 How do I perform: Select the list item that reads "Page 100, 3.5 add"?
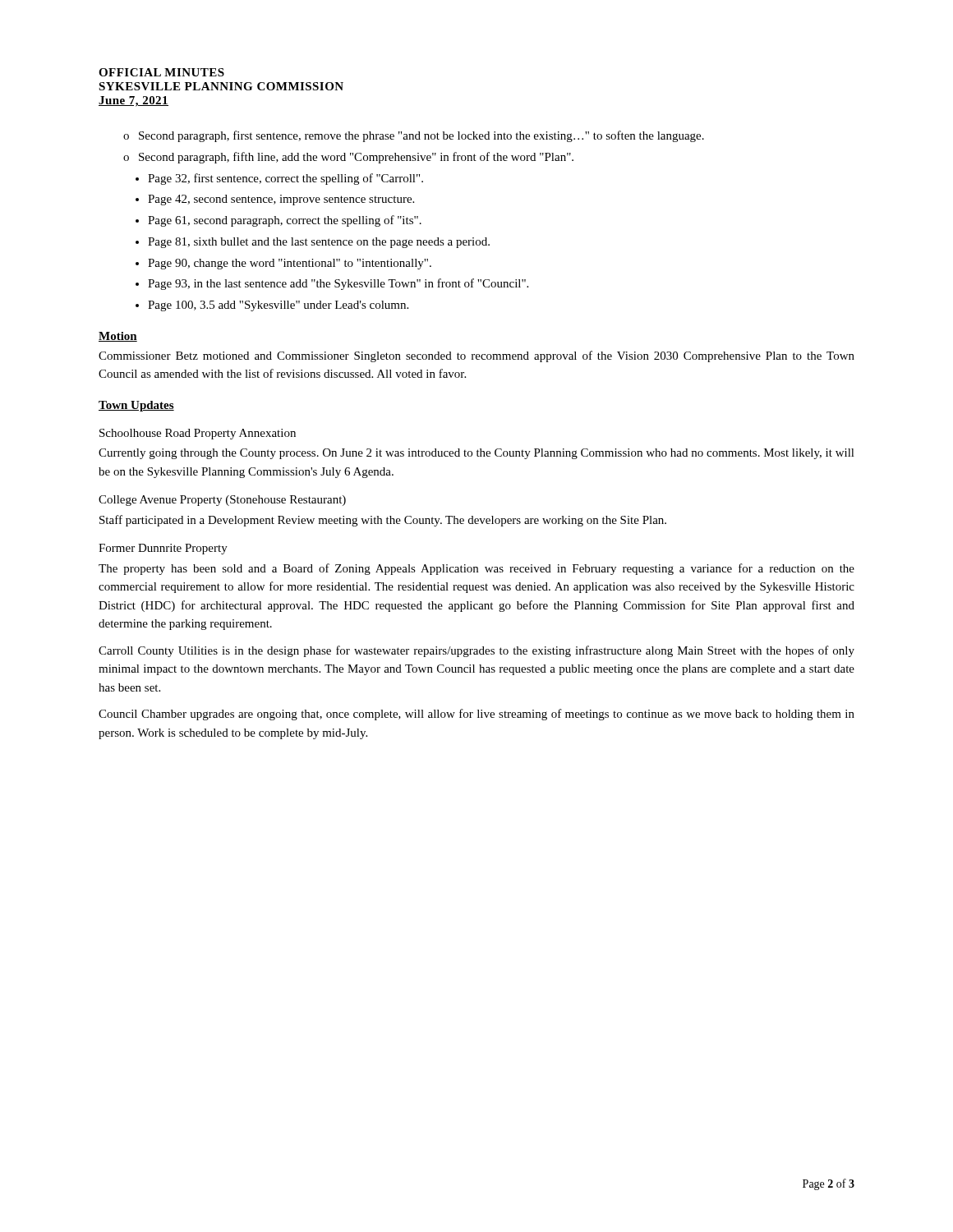click(279, 305)
